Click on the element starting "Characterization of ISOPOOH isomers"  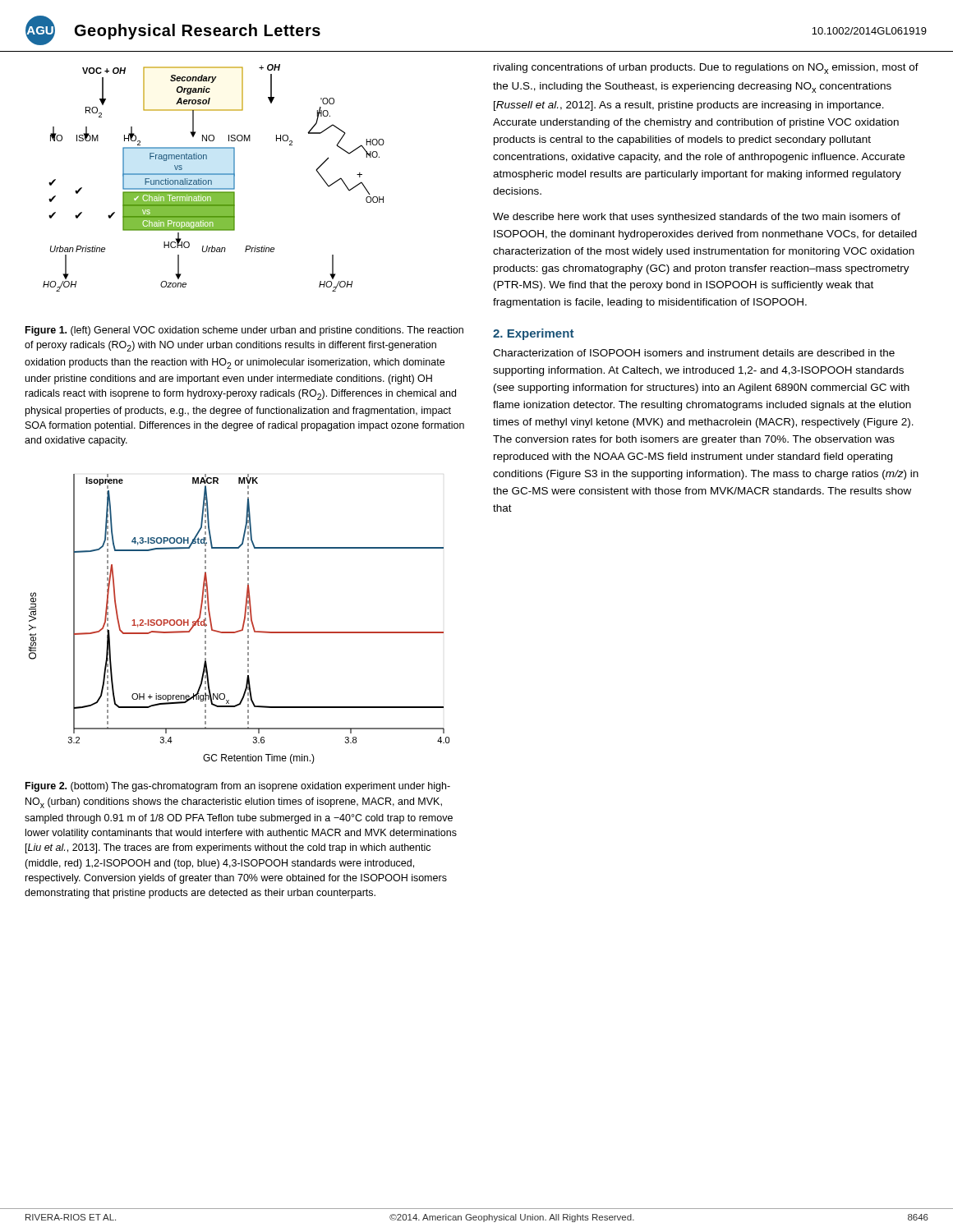pyautogui.click(x=706, y=430)
